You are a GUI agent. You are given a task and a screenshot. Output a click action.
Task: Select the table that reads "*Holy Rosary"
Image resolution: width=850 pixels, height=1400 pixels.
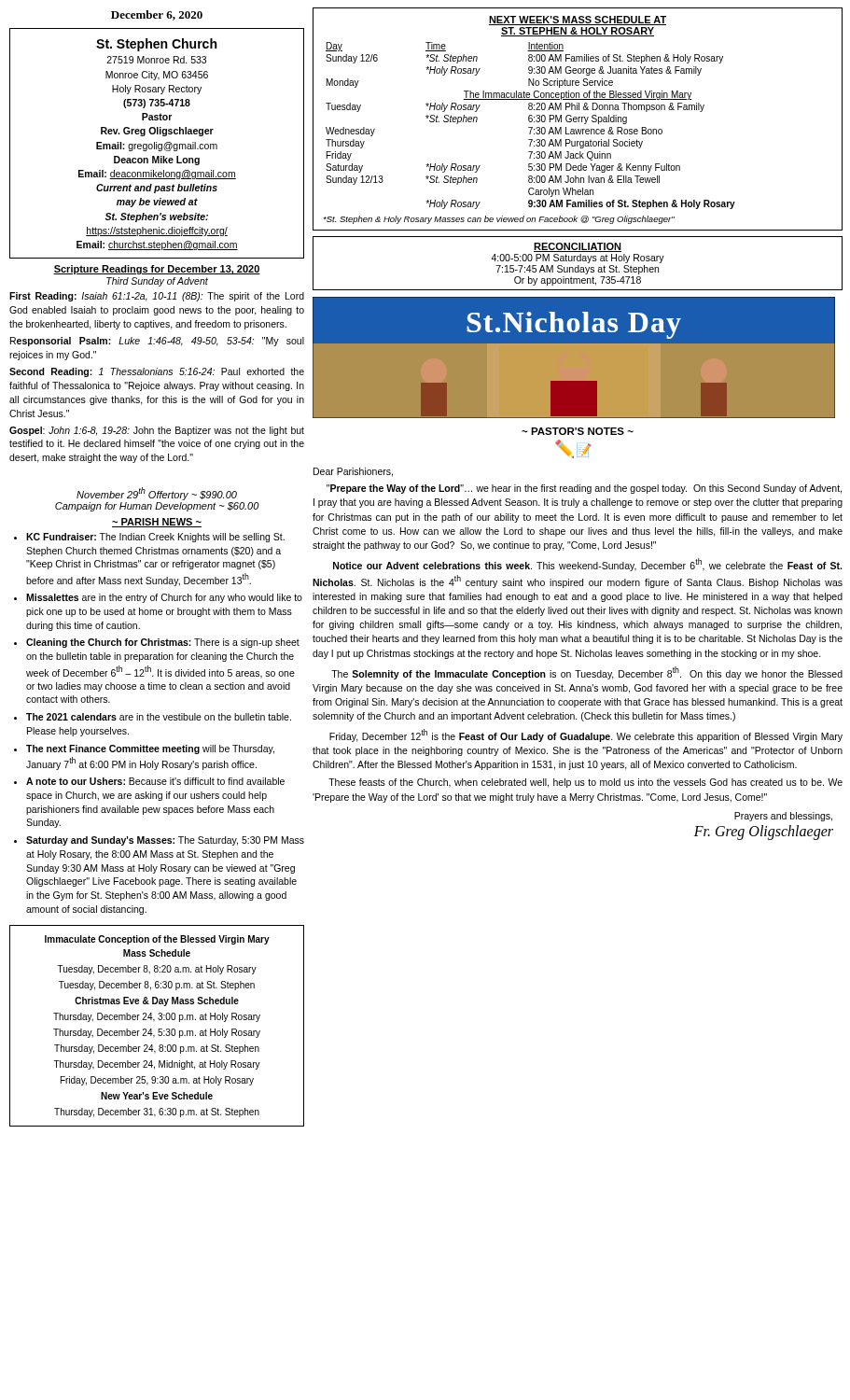click(x=578, y=119)
